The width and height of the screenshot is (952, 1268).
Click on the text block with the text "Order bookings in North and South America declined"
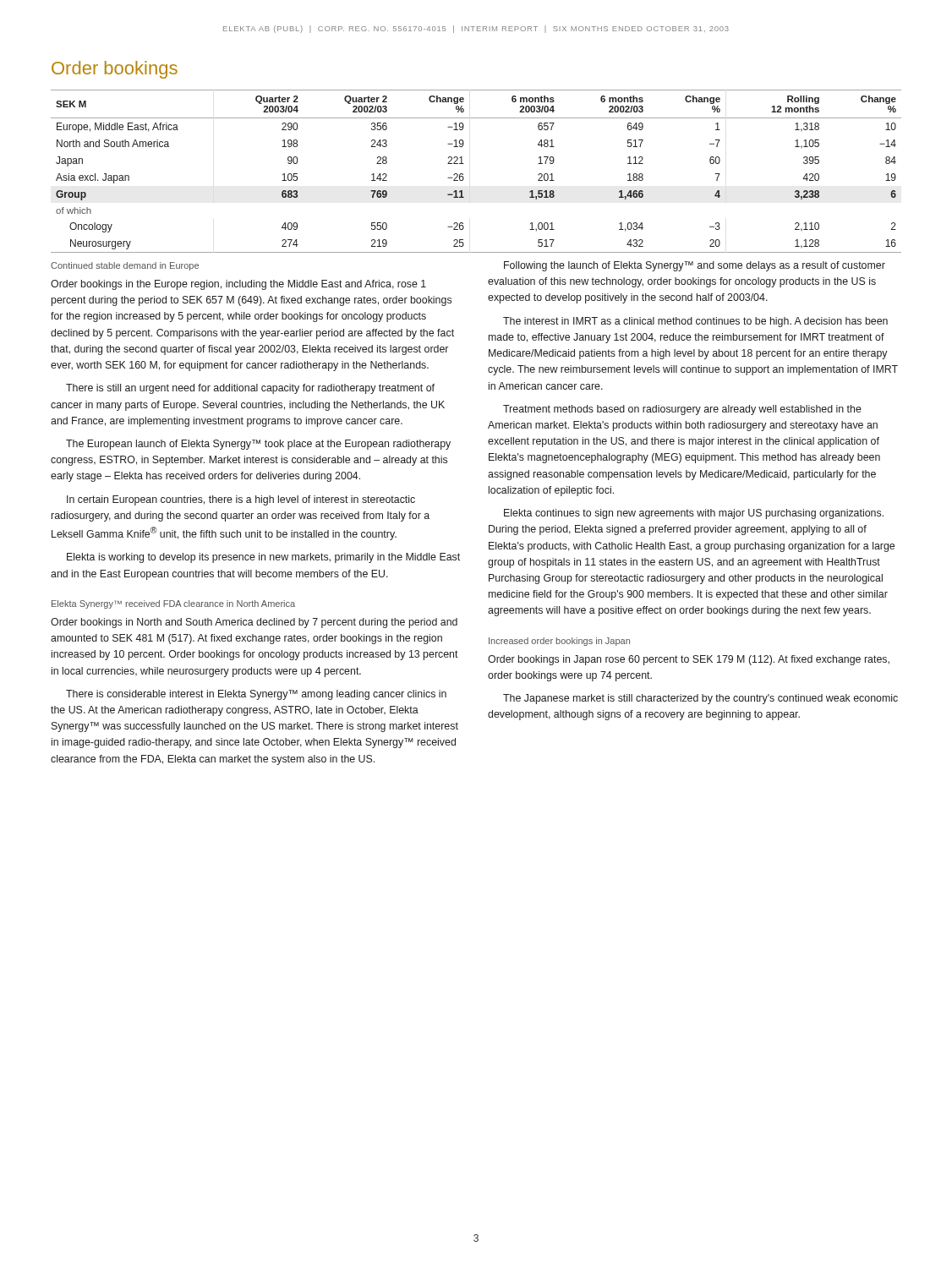254,646
